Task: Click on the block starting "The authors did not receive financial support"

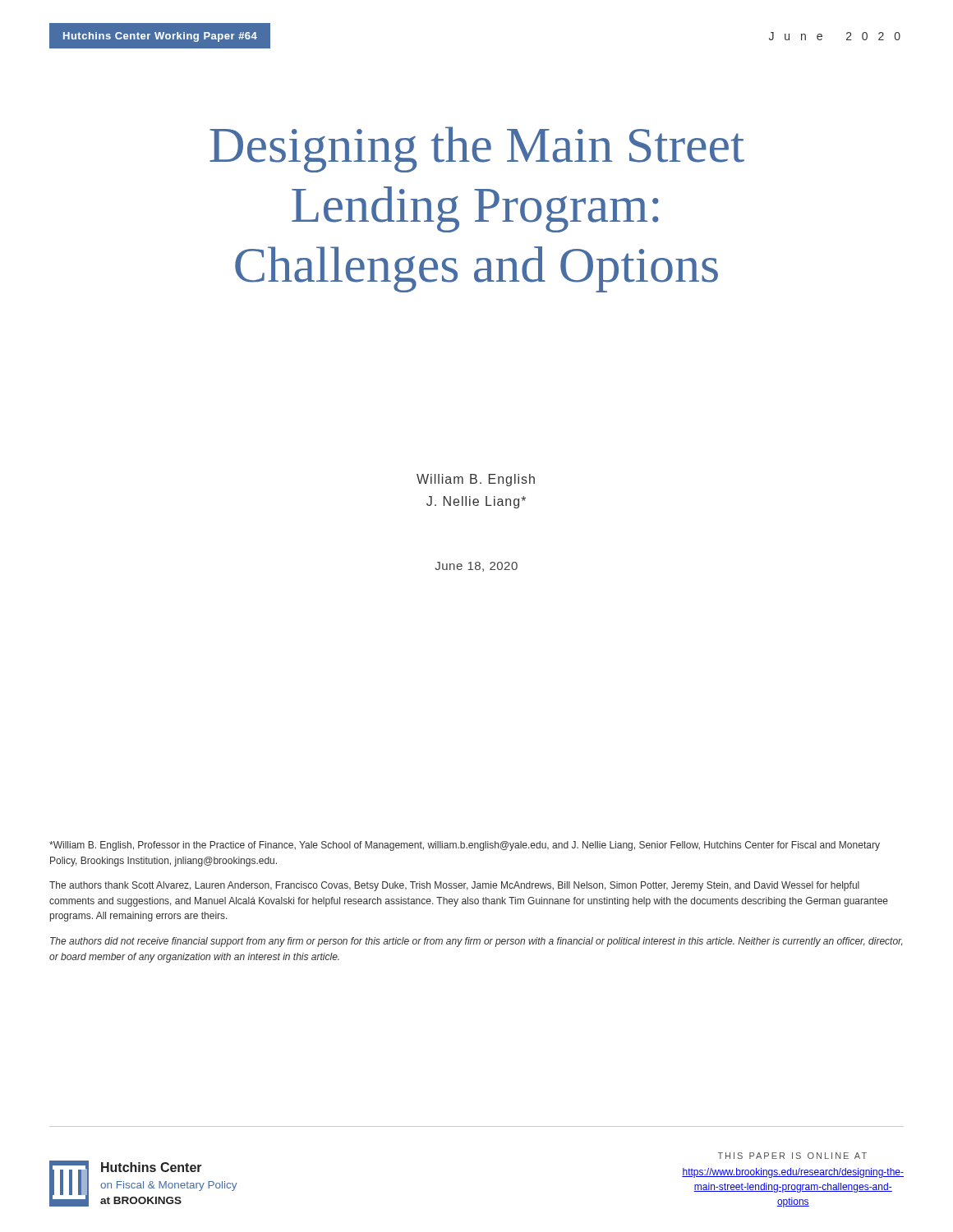Action: tap(476, 949)
